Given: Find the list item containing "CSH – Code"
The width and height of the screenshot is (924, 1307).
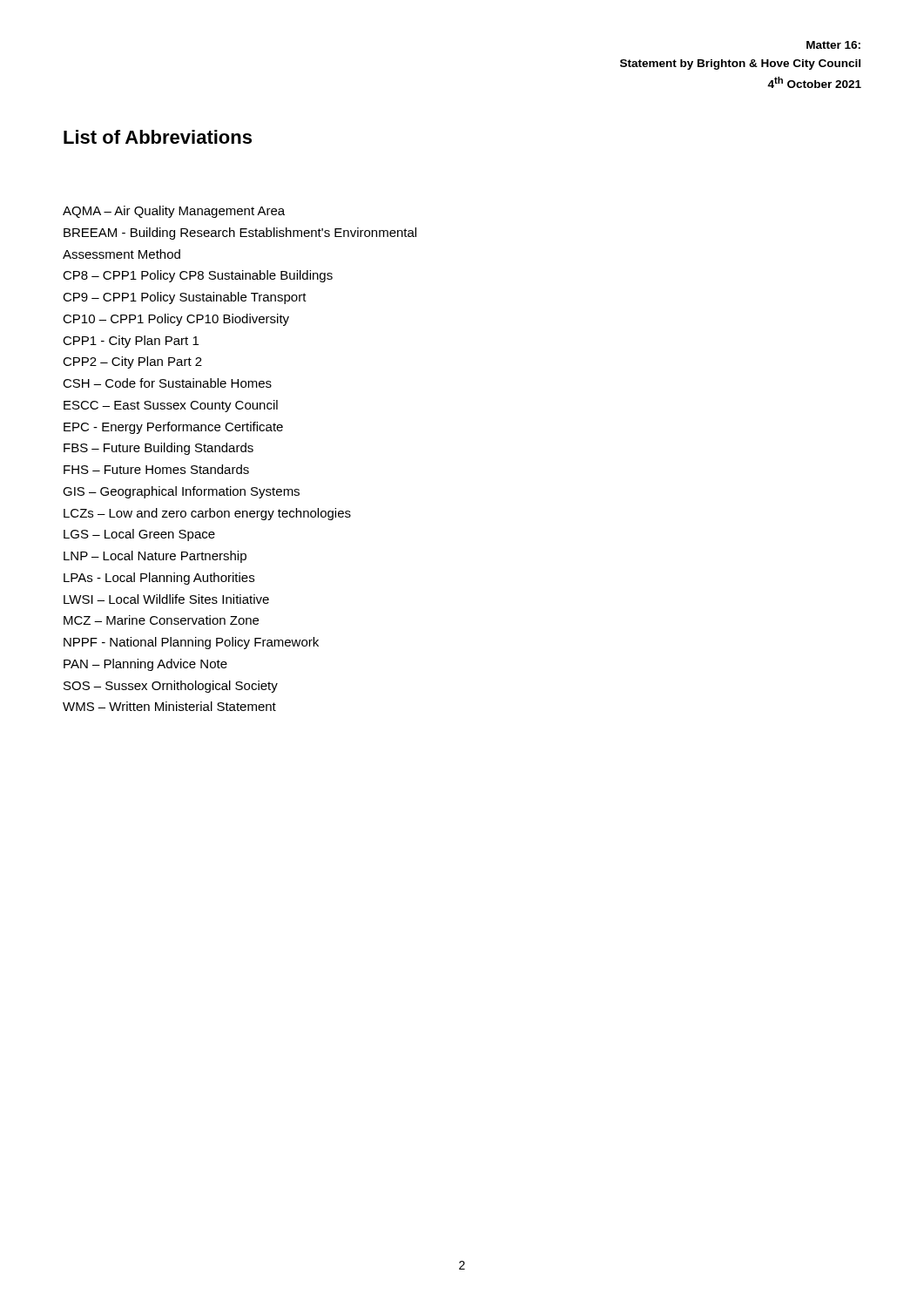Looking at the screenshot, I should click(167, 383).
